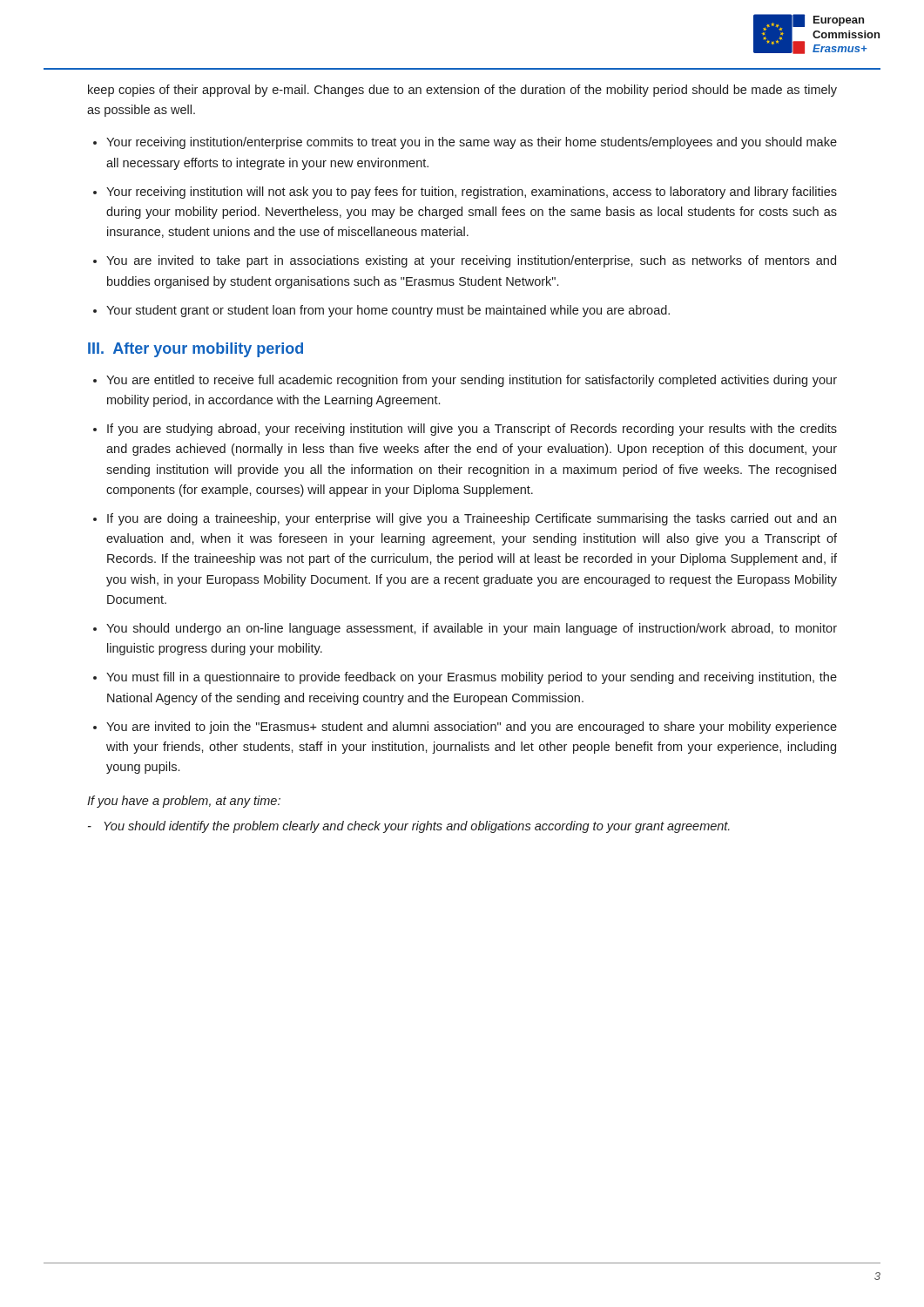Image resolution: width=924 pixels, height=1307 pixels.
Task: Click on the block starting "You should undergo an on-line language assessment,"
Action: tap(472, 638)
